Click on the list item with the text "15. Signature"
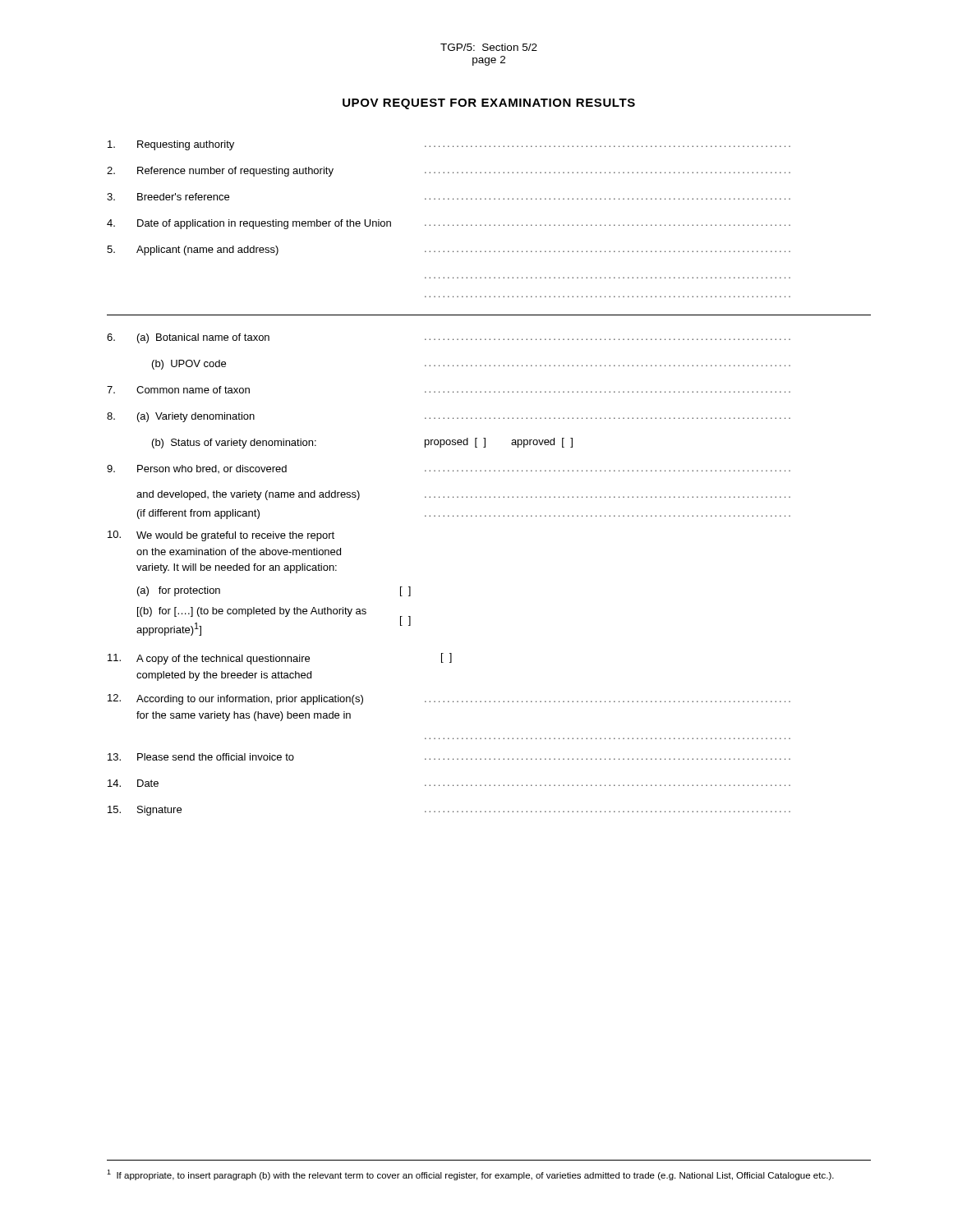Screen dimensions: 1232x953 [489, 809]
